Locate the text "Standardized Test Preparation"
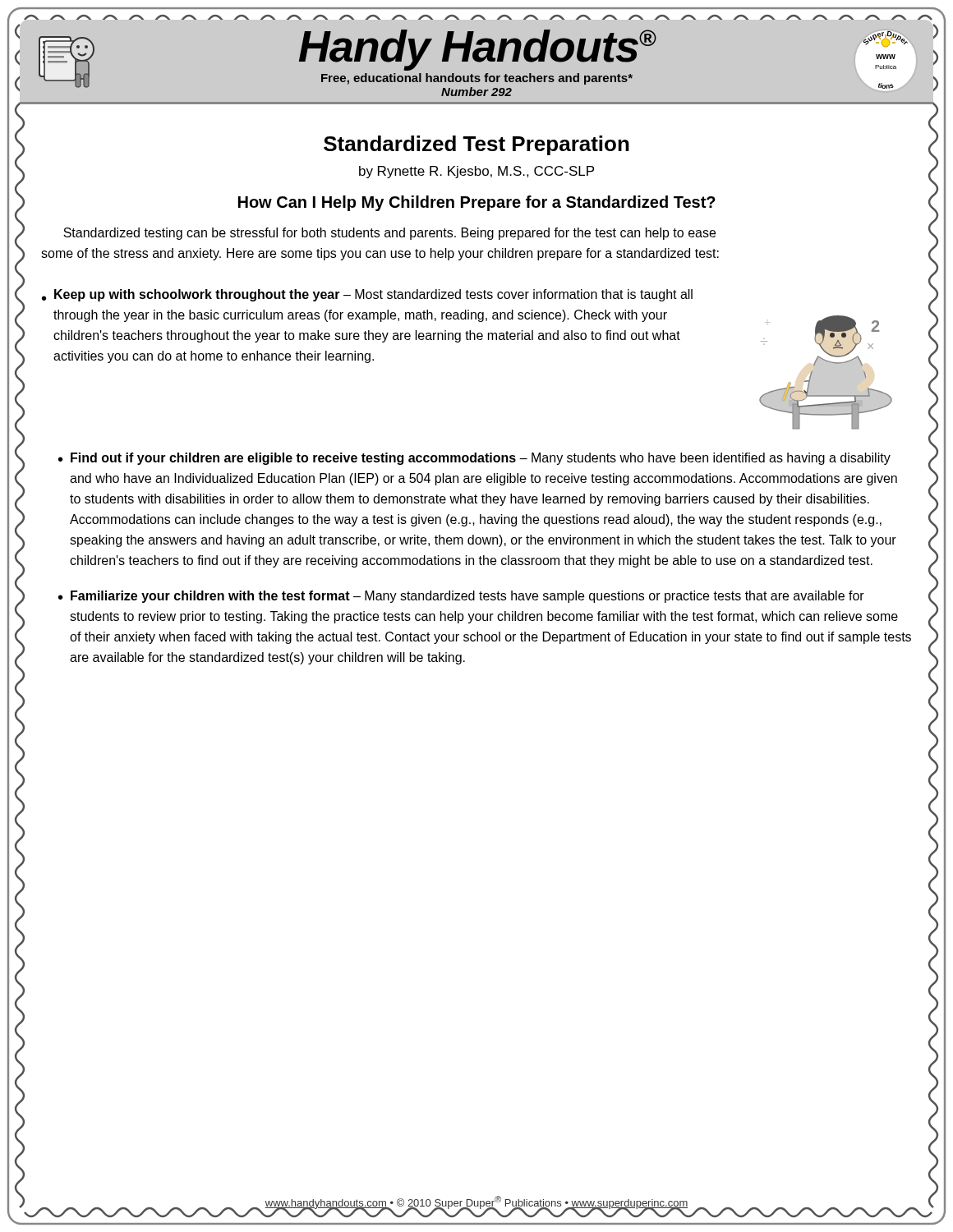Image resolution: width=953 pixels, height=1232 pixels. [476, 144]
